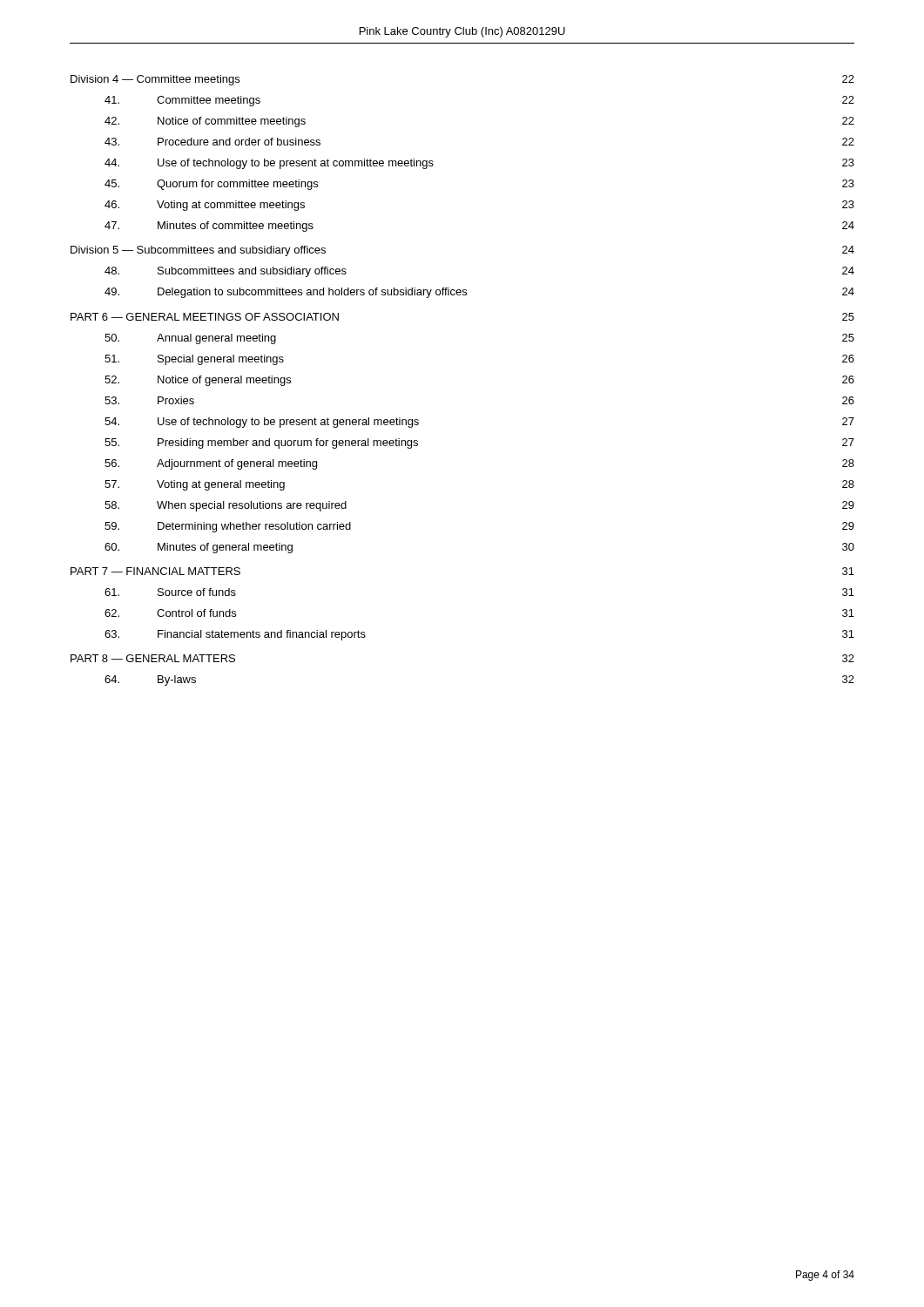Image resolution: width=924 pixels, height=1307 pixels.
Task: Navigate to the element starting "54. Use of technology to"
Action: click(293, 422)
